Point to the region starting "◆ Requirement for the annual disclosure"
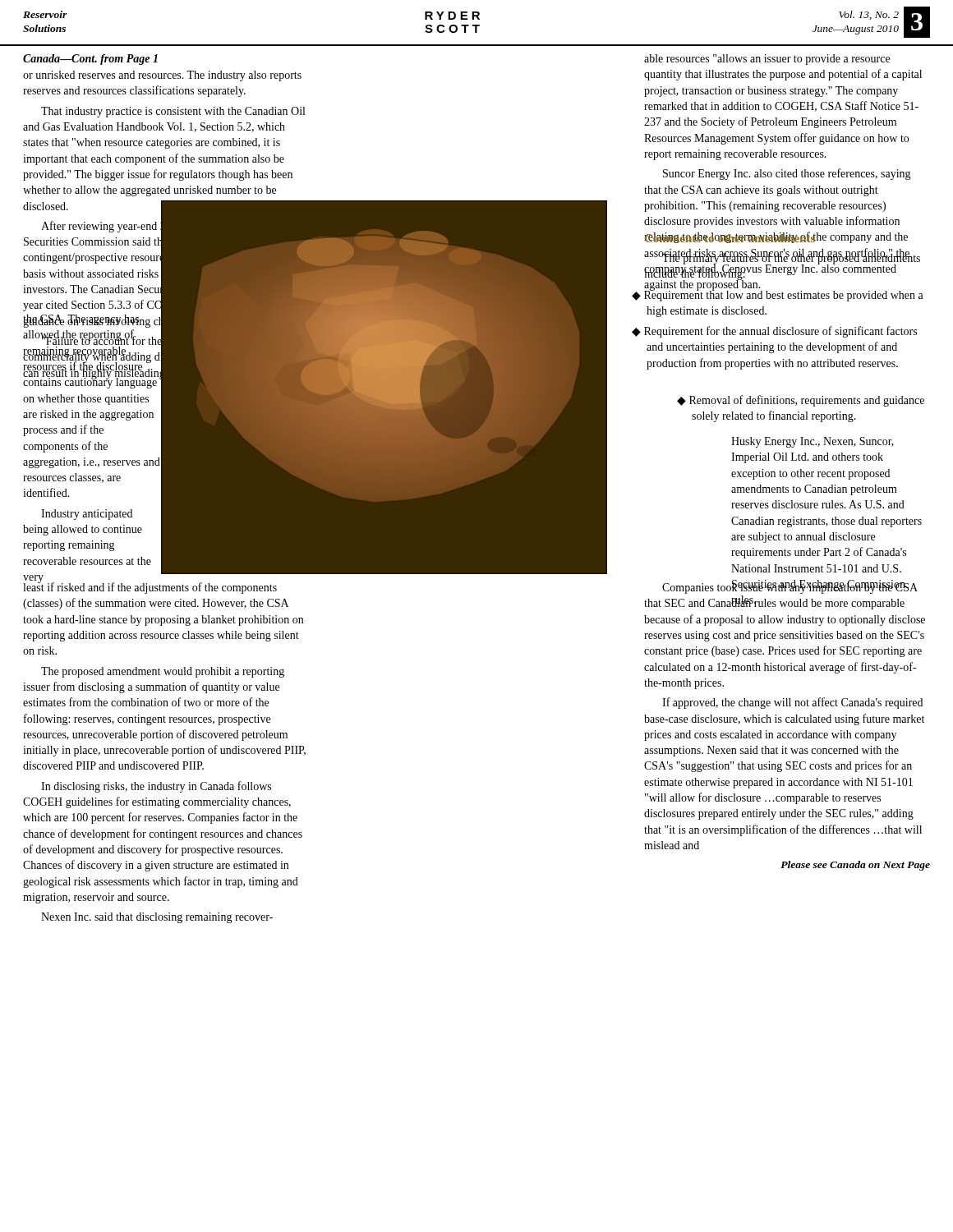 775,347
